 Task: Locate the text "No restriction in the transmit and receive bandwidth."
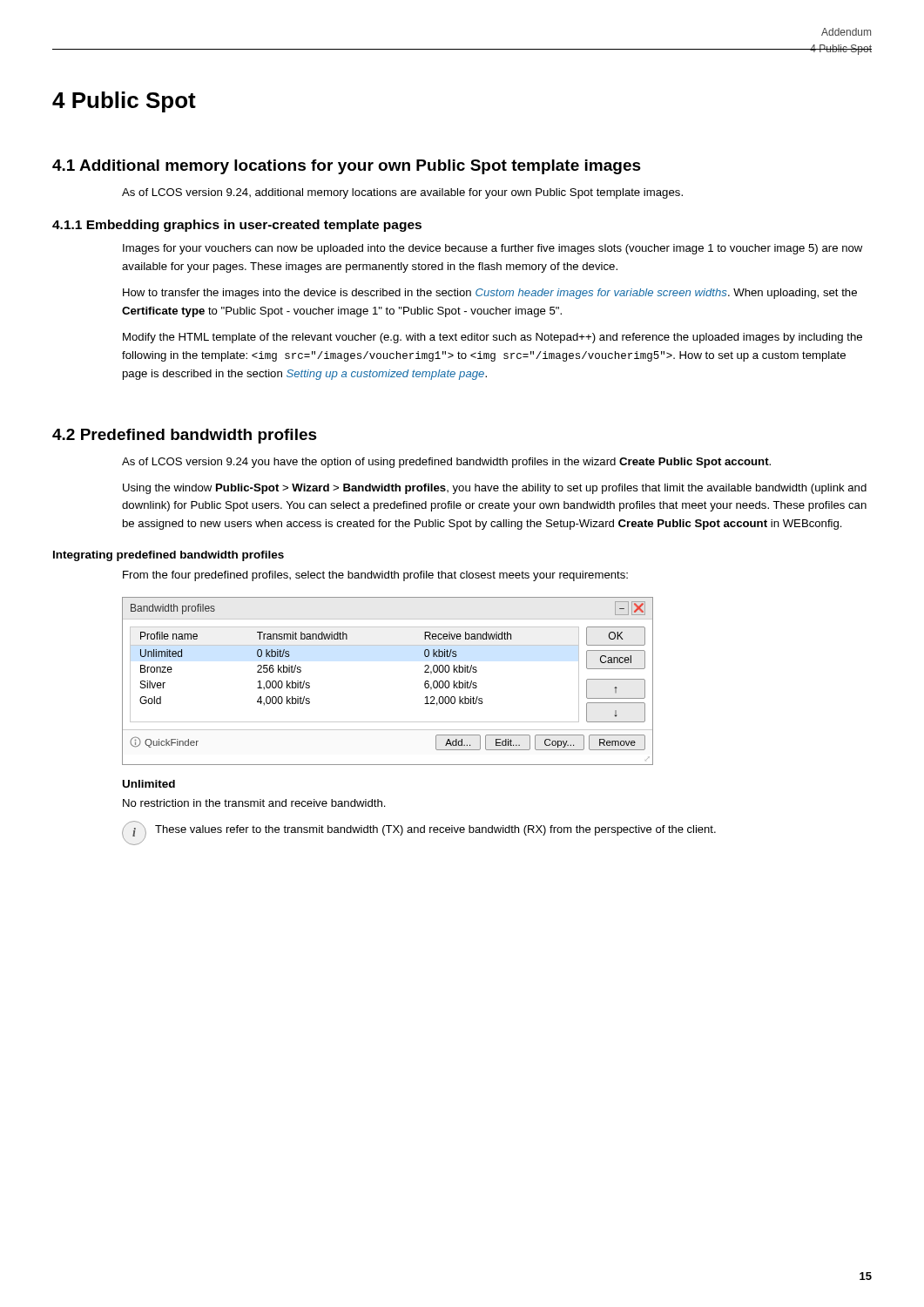(x=254, y=803)
